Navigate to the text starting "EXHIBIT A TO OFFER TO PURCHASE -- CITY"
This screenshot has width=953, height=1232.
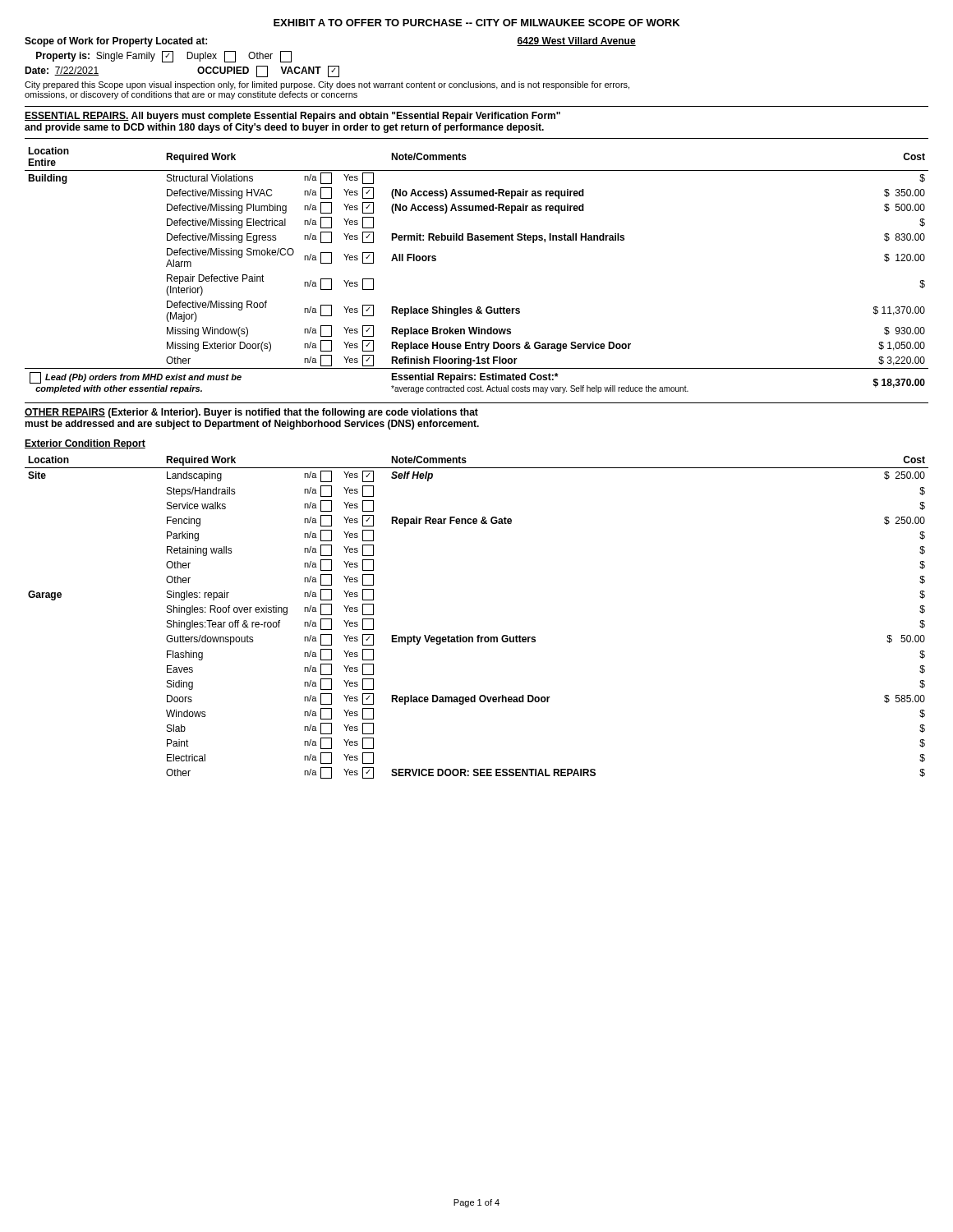[476, 23]
